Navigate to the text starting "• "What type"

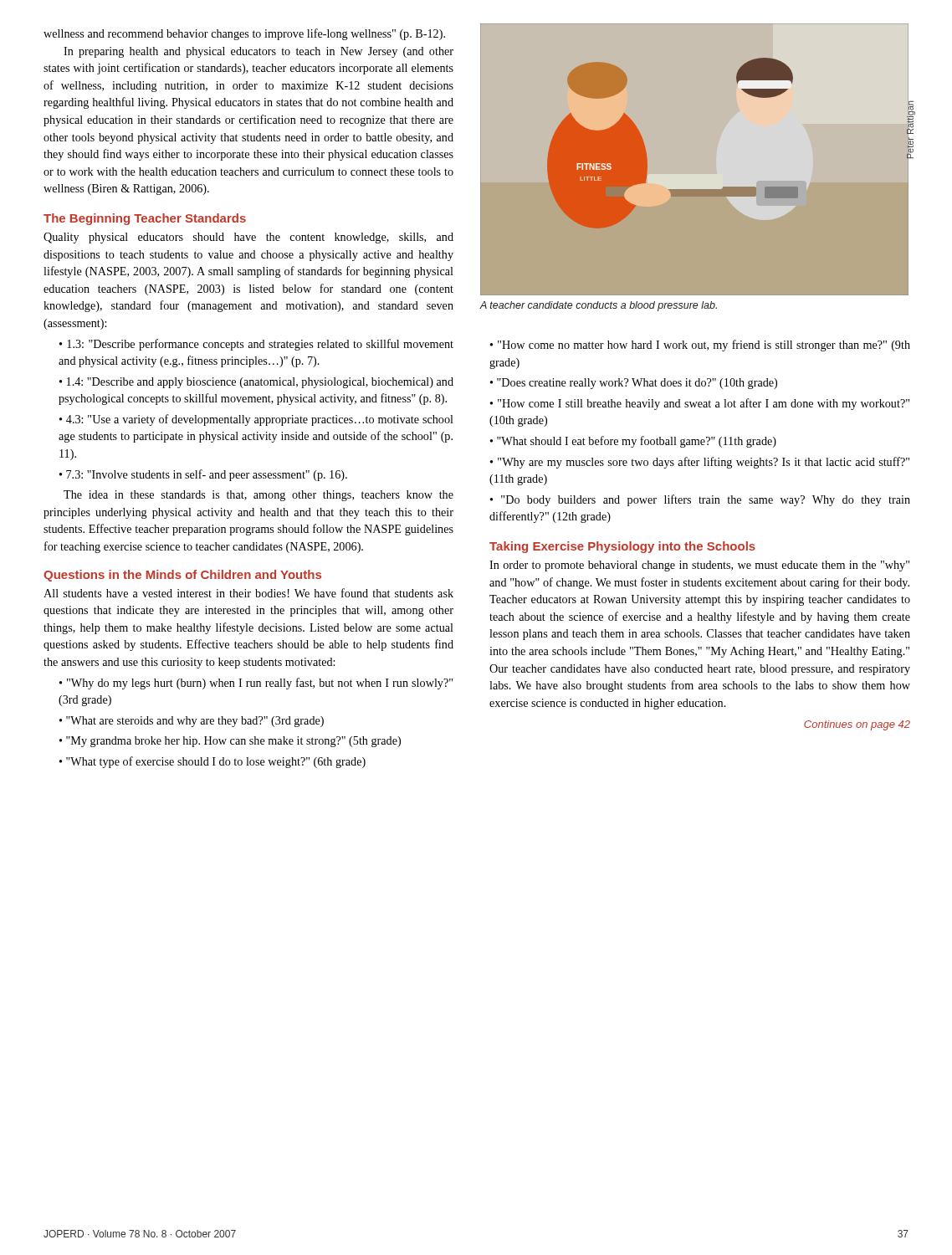tap(212, 761)
